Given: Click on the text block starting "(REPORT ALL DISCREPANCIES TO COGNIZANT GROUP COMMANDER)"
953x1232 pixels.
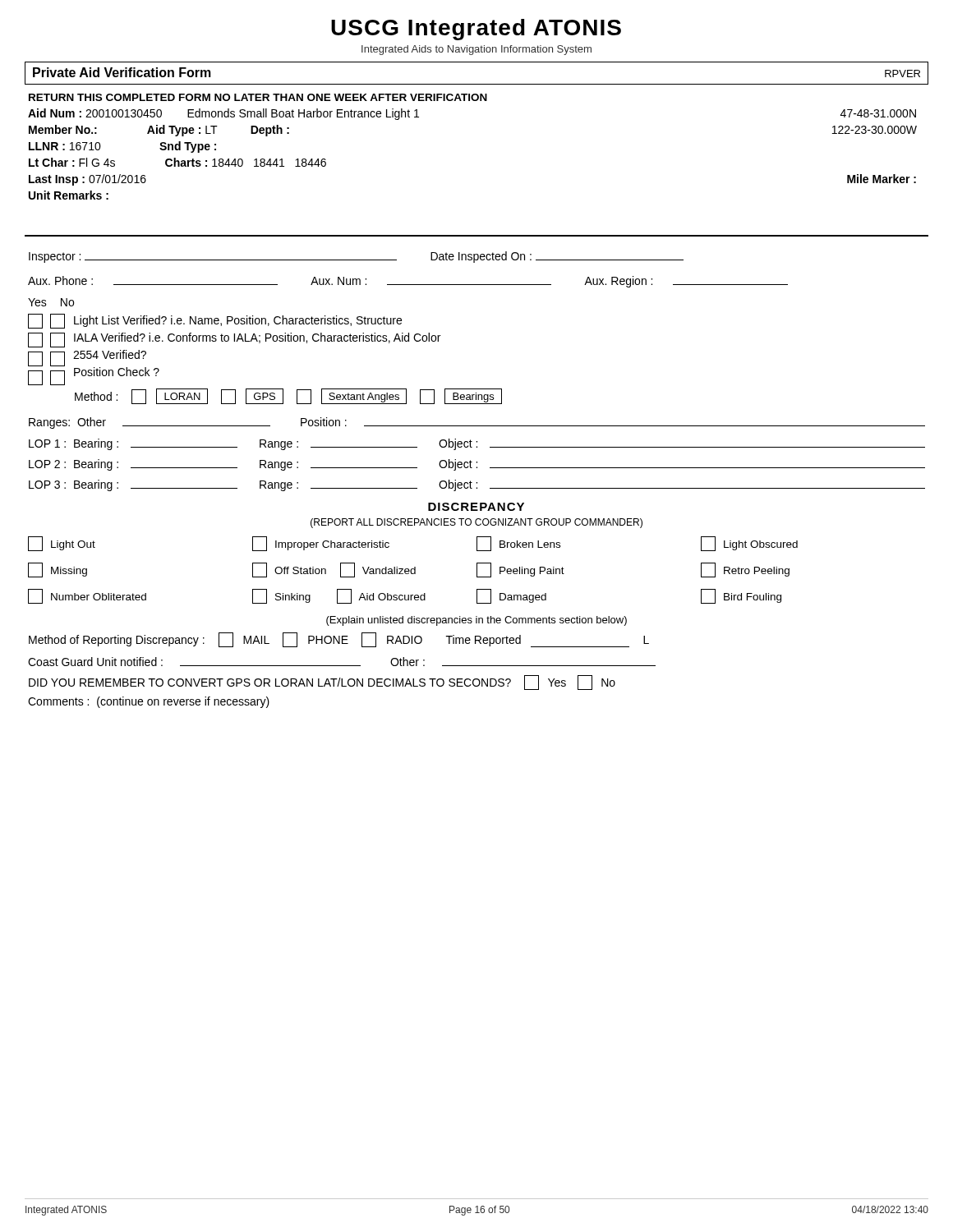Looking at the screenshot, I should 476,522.
